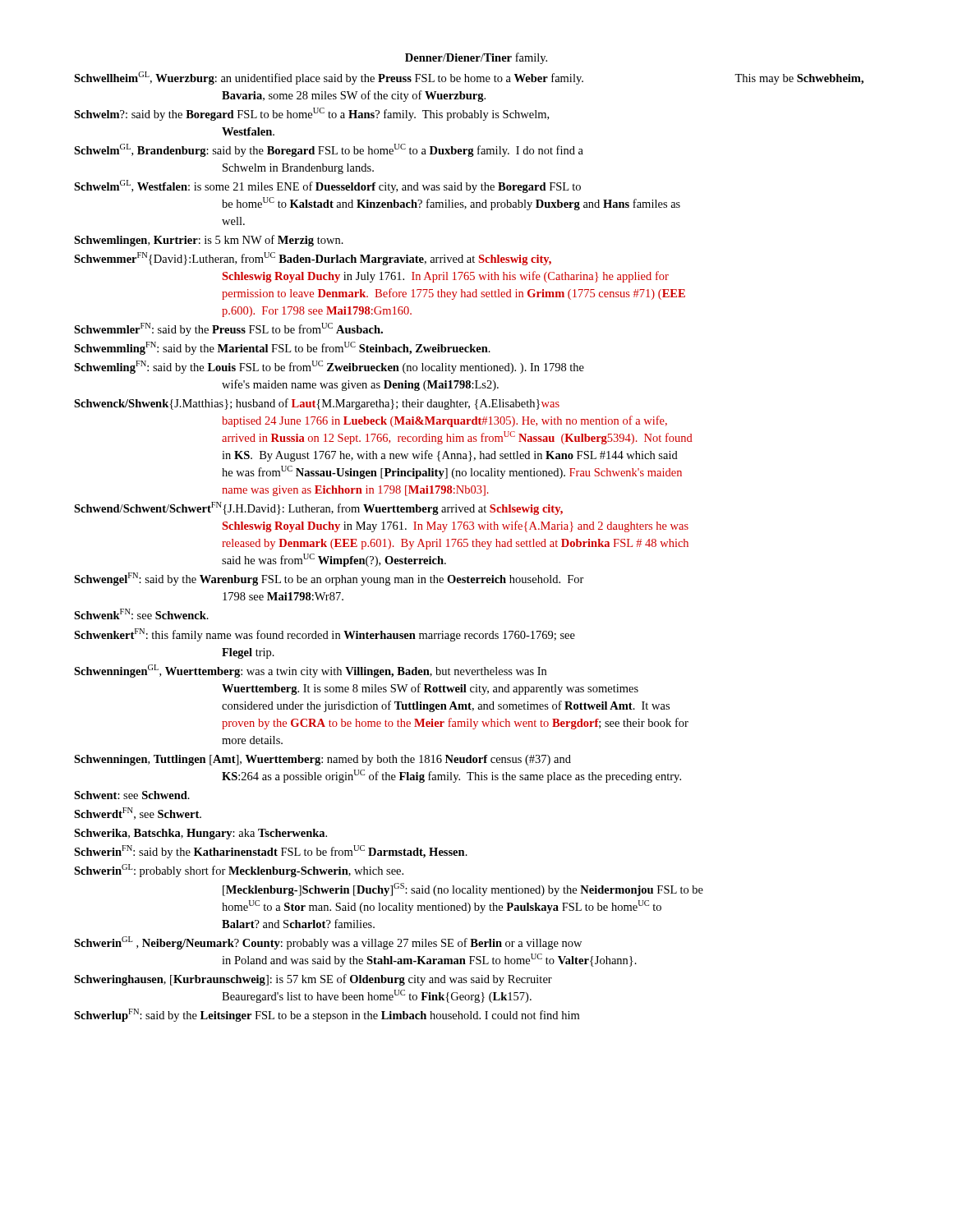This screenshot has width=953, height=1232.
Task: Click on the region starting "SchwemmerFN{David}:Lutheran, fromUC Baden-Durlach Margraviate, arrived at Schleswig"
Action: 476,285
